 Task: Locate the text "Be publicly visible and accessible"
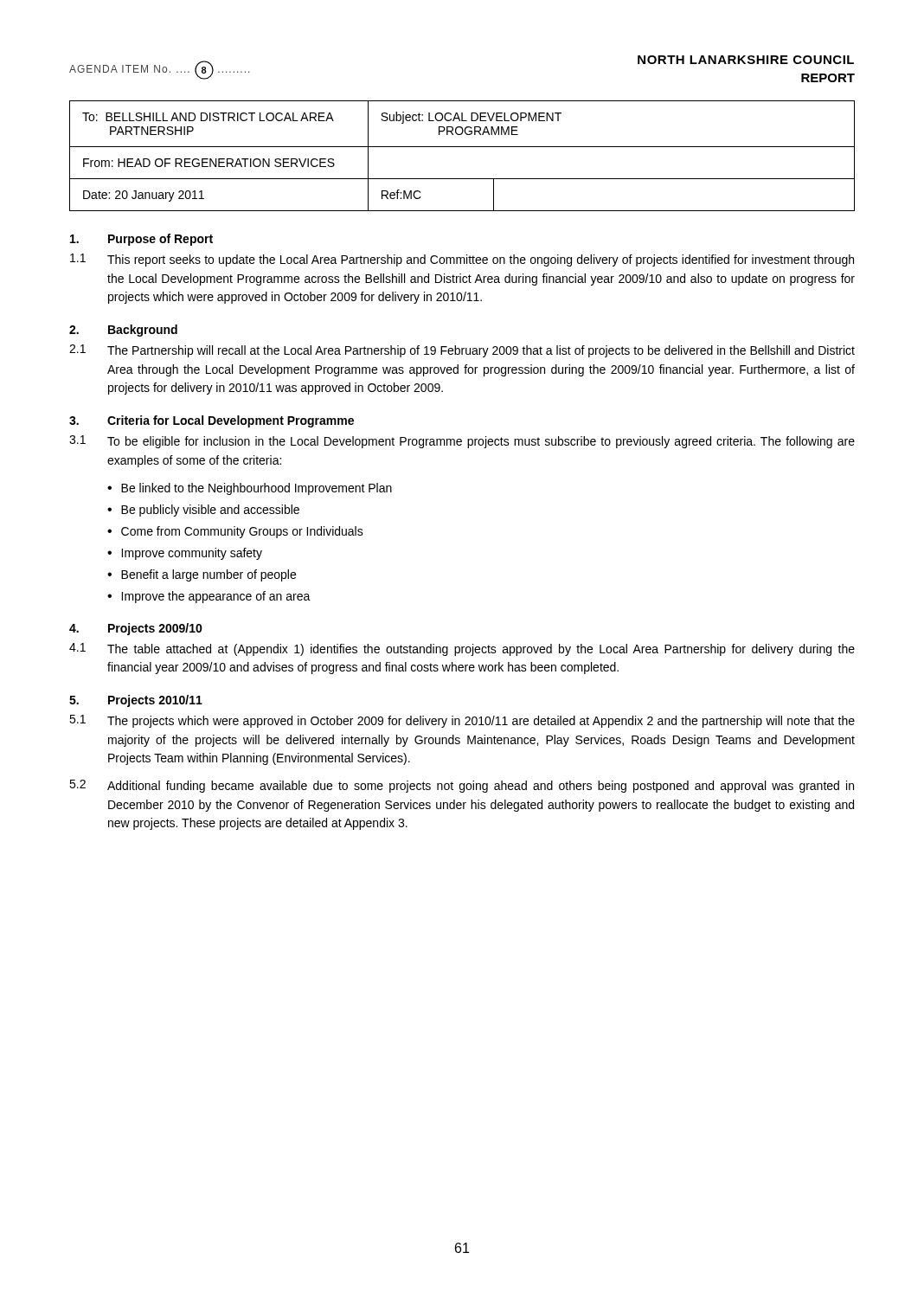[210, 509]
